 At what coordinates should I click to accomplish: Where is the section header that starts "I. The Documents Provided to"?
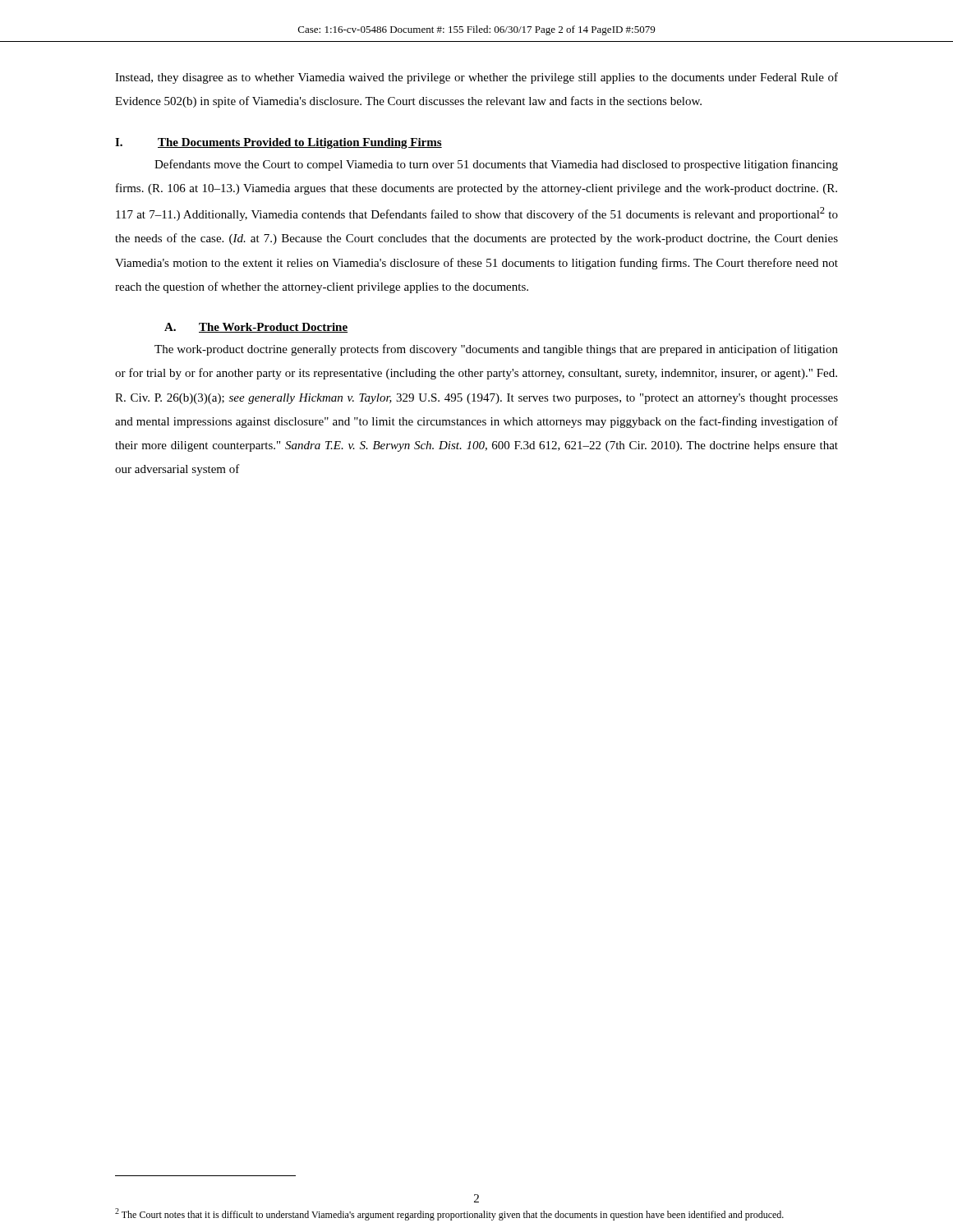click(x=278, y=142)
